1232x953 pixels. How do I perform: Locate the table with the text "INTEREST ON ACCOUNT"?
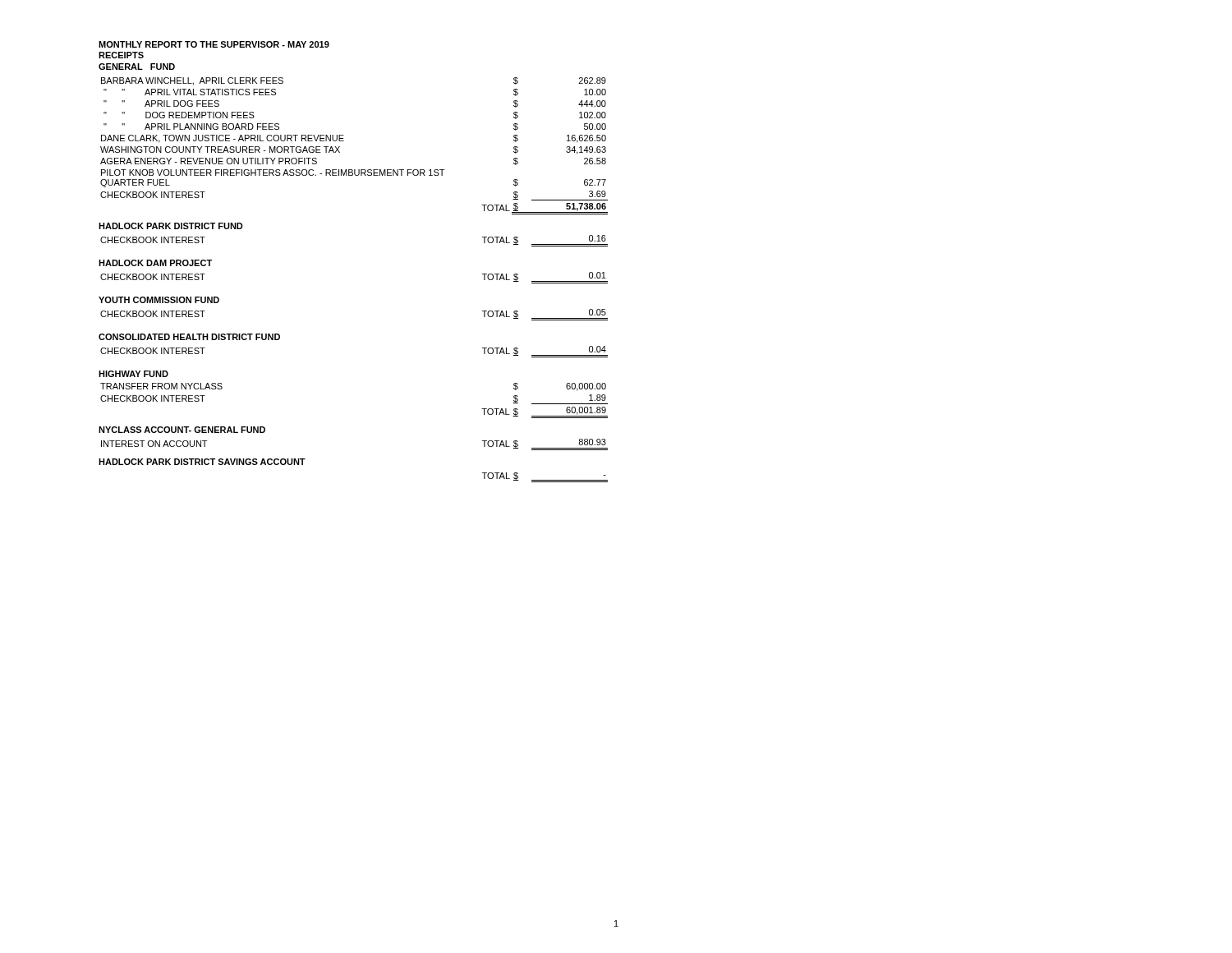coord(386,443)
